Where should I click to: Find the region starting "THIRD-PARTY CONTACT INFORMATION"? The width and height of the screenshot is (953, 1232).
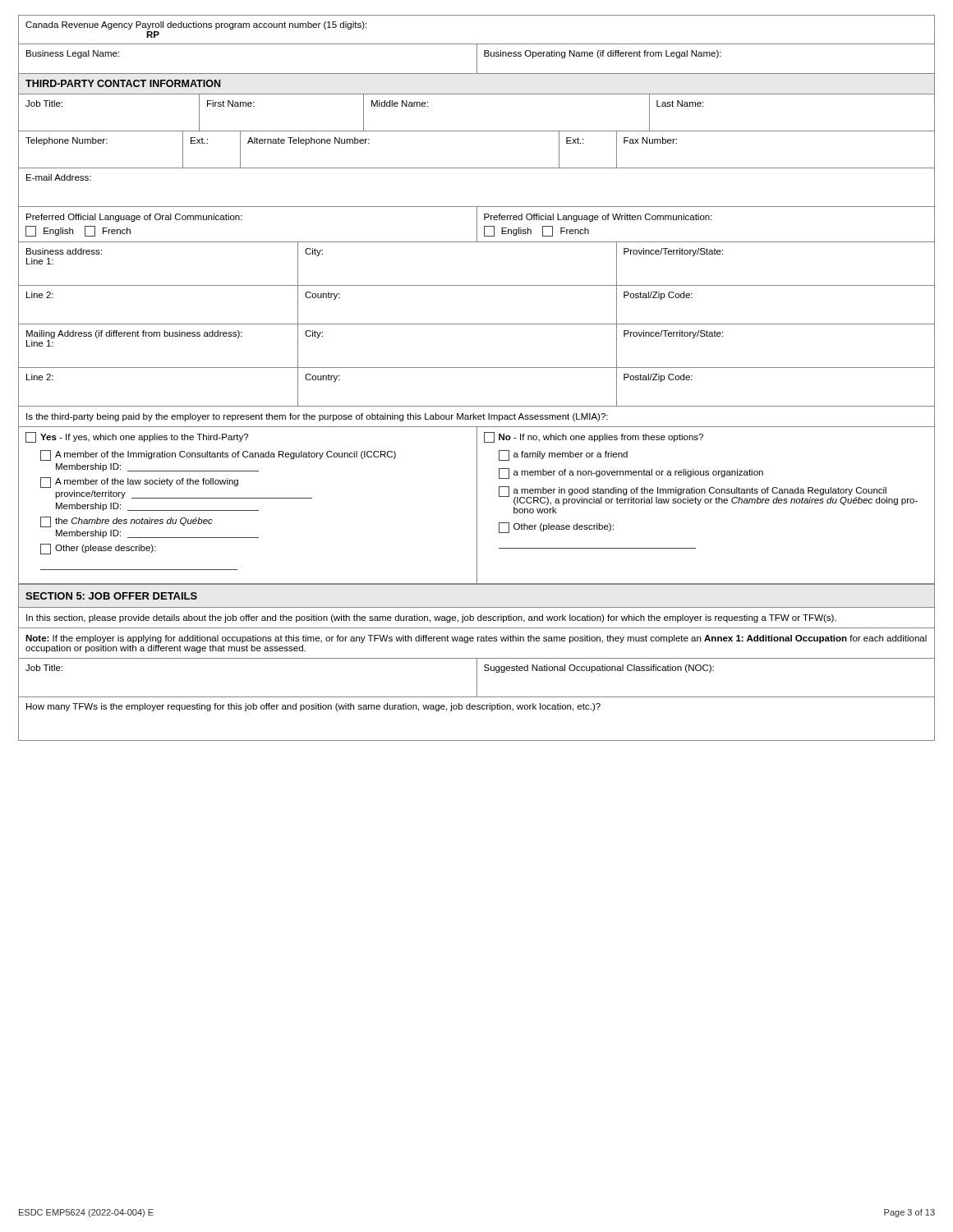[x=123, y=84]
